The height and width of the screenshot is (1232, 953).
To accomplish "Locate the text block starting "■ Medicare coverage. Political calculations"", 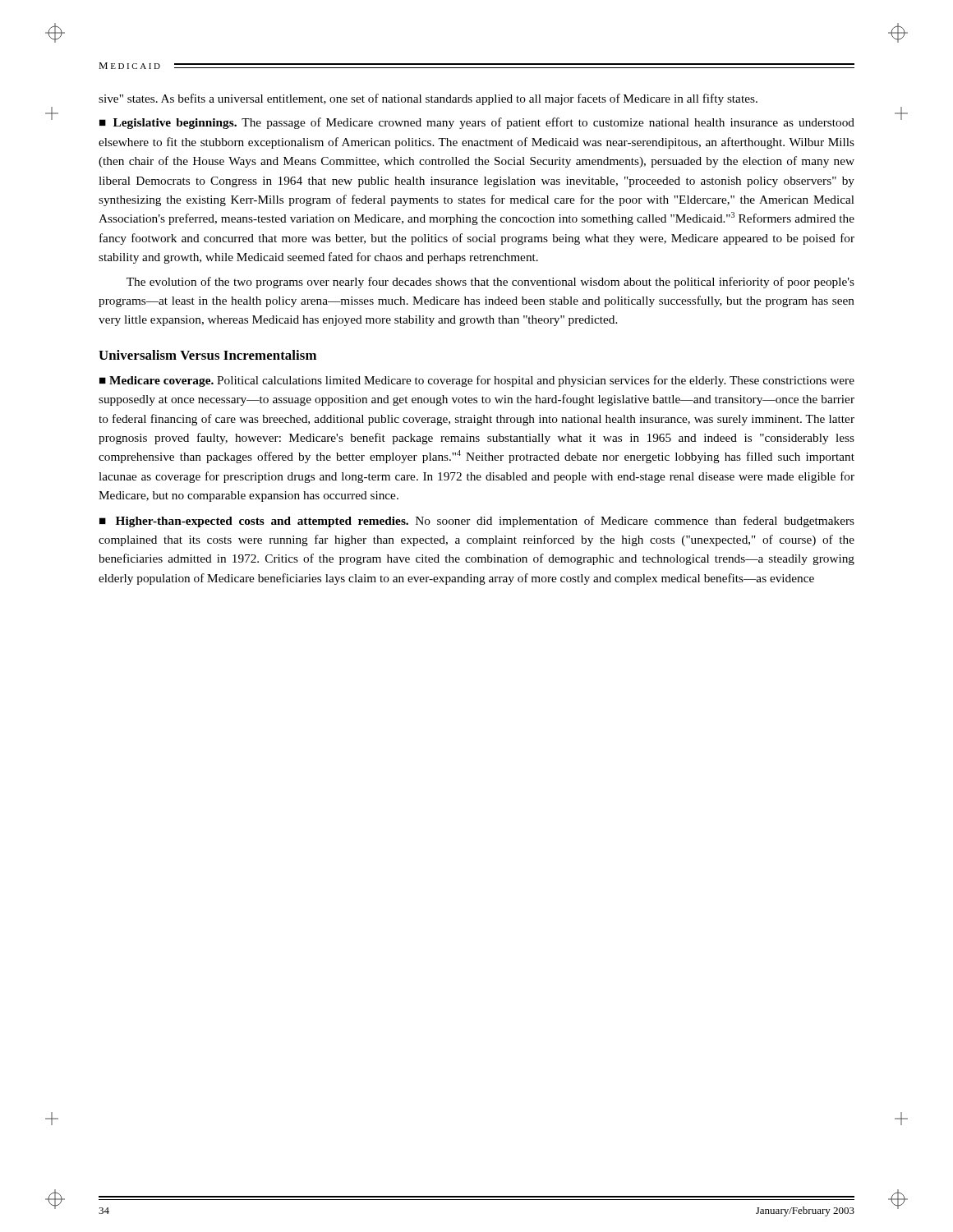I will tap(476, 437).
